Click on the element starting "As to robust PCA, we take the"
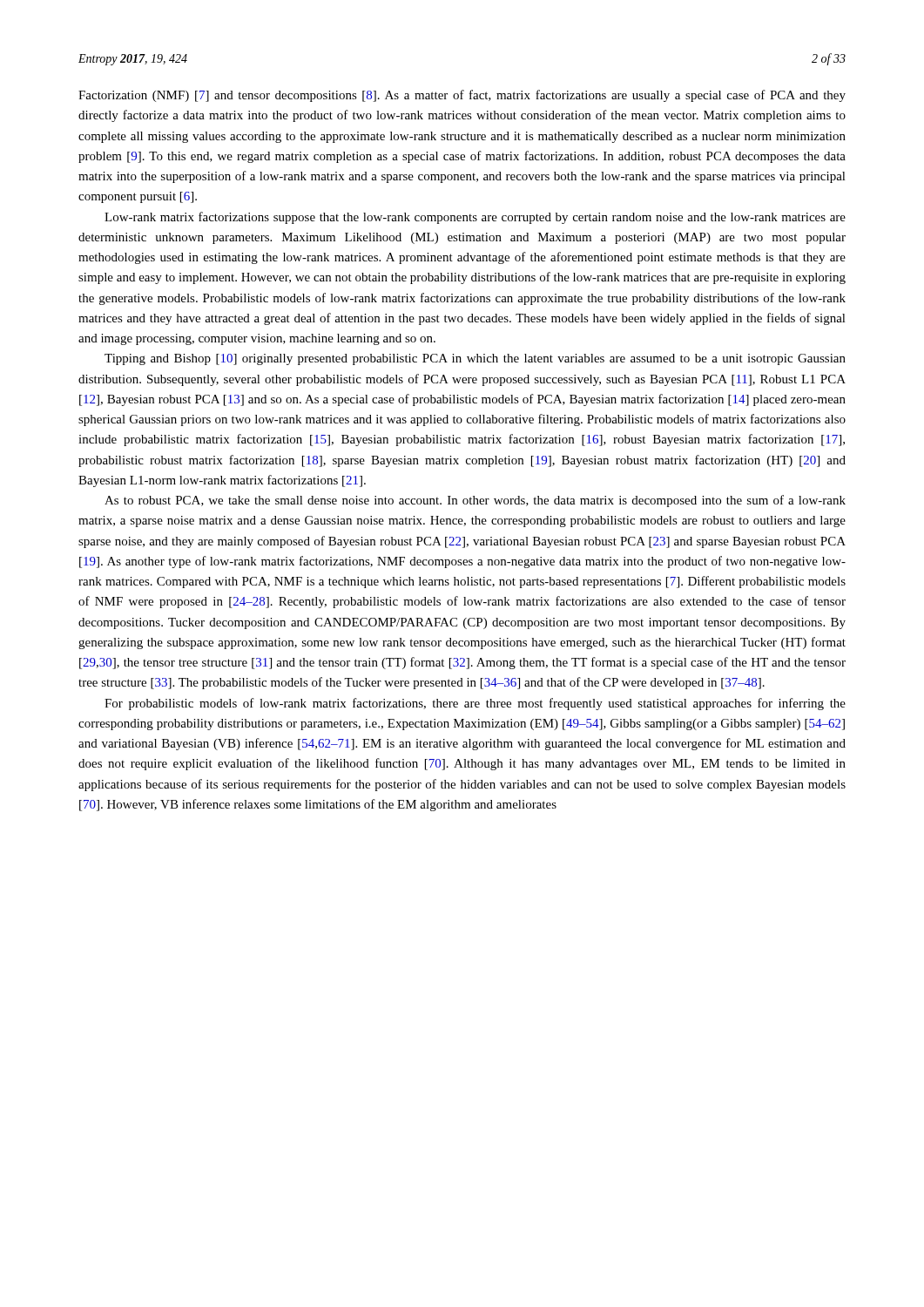Viewport: 924px width, 1307px height. point(462,592)
